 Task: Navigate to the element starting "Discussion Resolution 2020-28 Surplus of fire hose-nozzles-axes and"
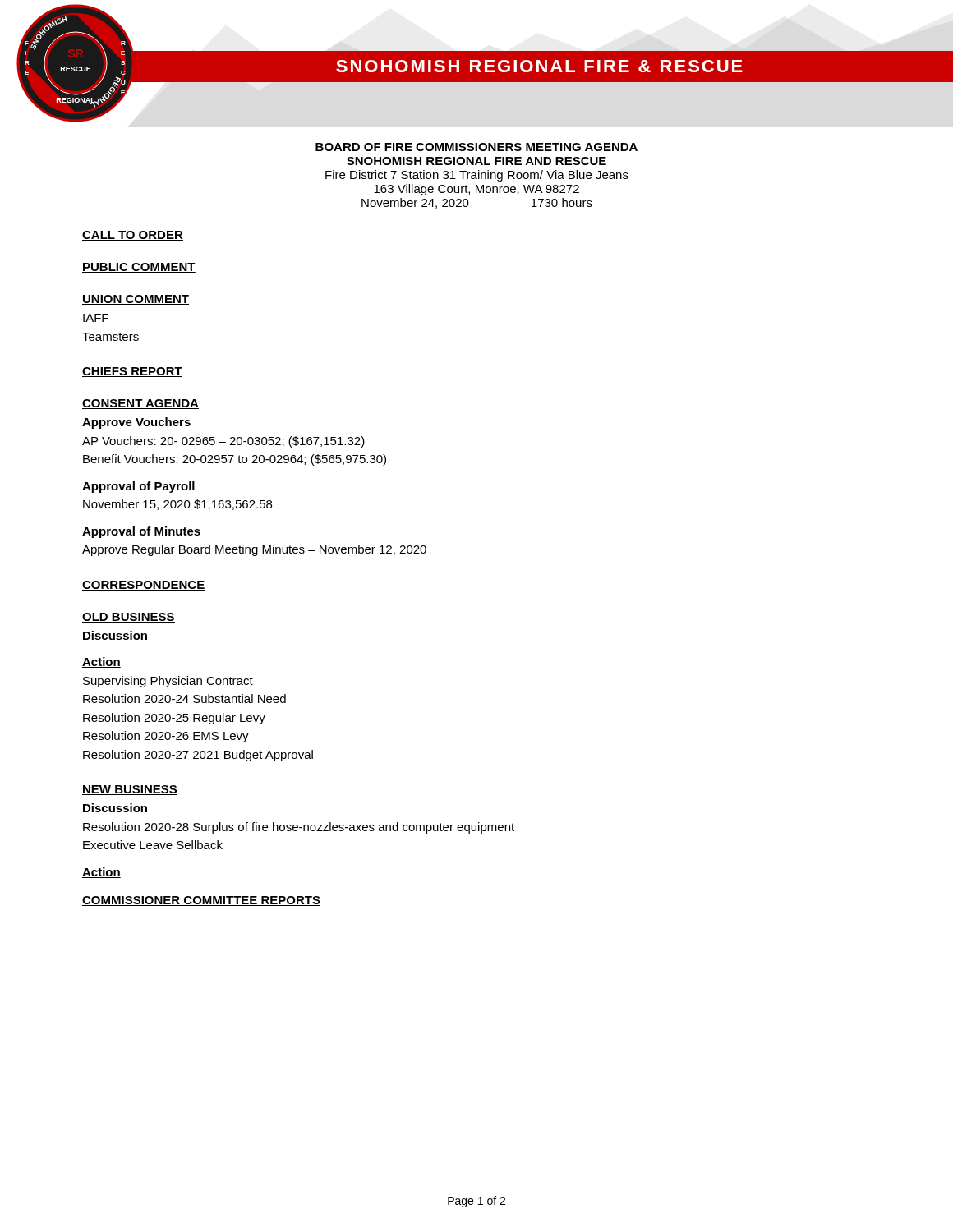pyautogui.click(x=298, y=826)
